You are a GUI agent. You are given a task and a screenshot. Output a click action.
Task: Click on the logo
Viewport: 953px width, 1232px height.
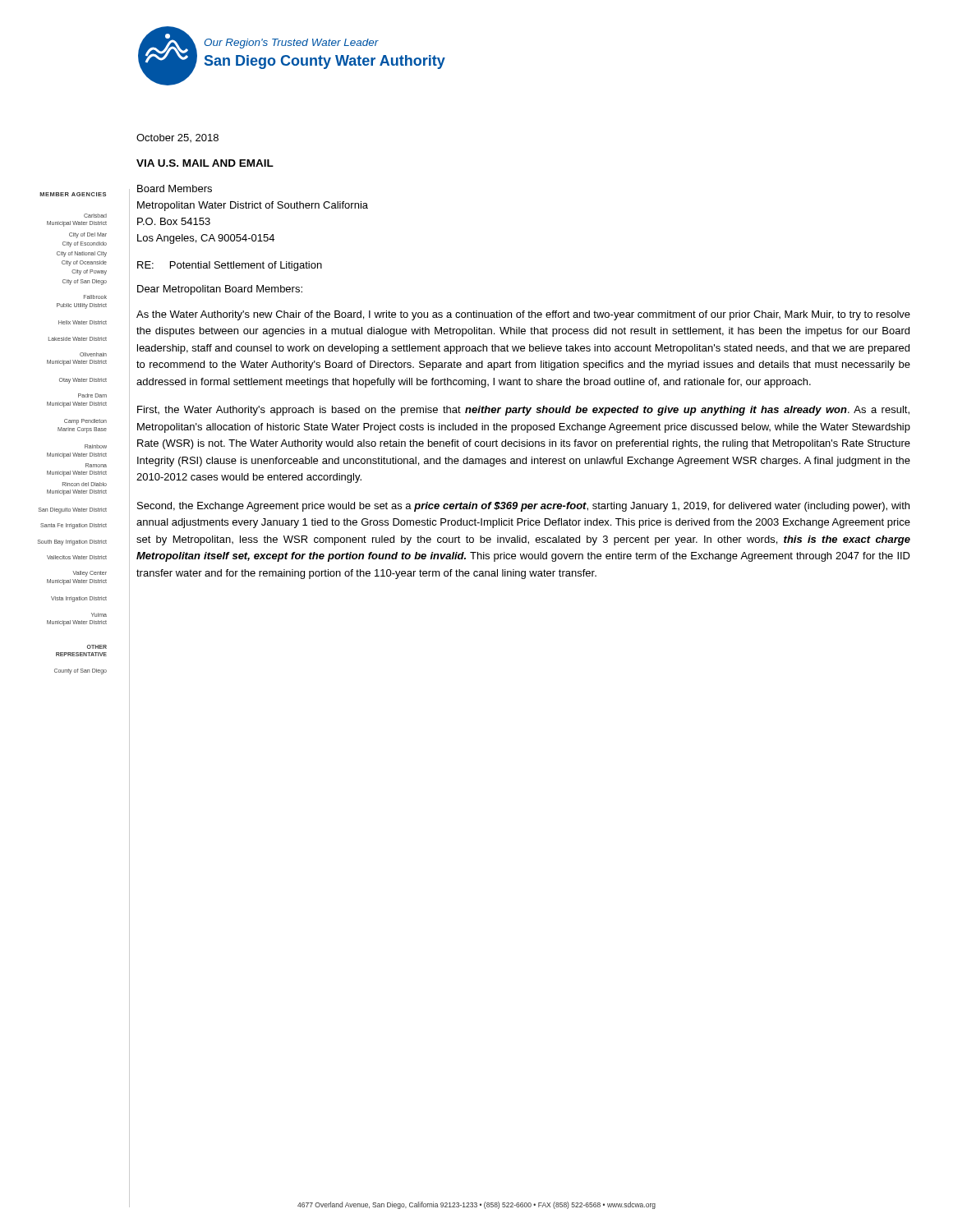(x=309, y=57)
